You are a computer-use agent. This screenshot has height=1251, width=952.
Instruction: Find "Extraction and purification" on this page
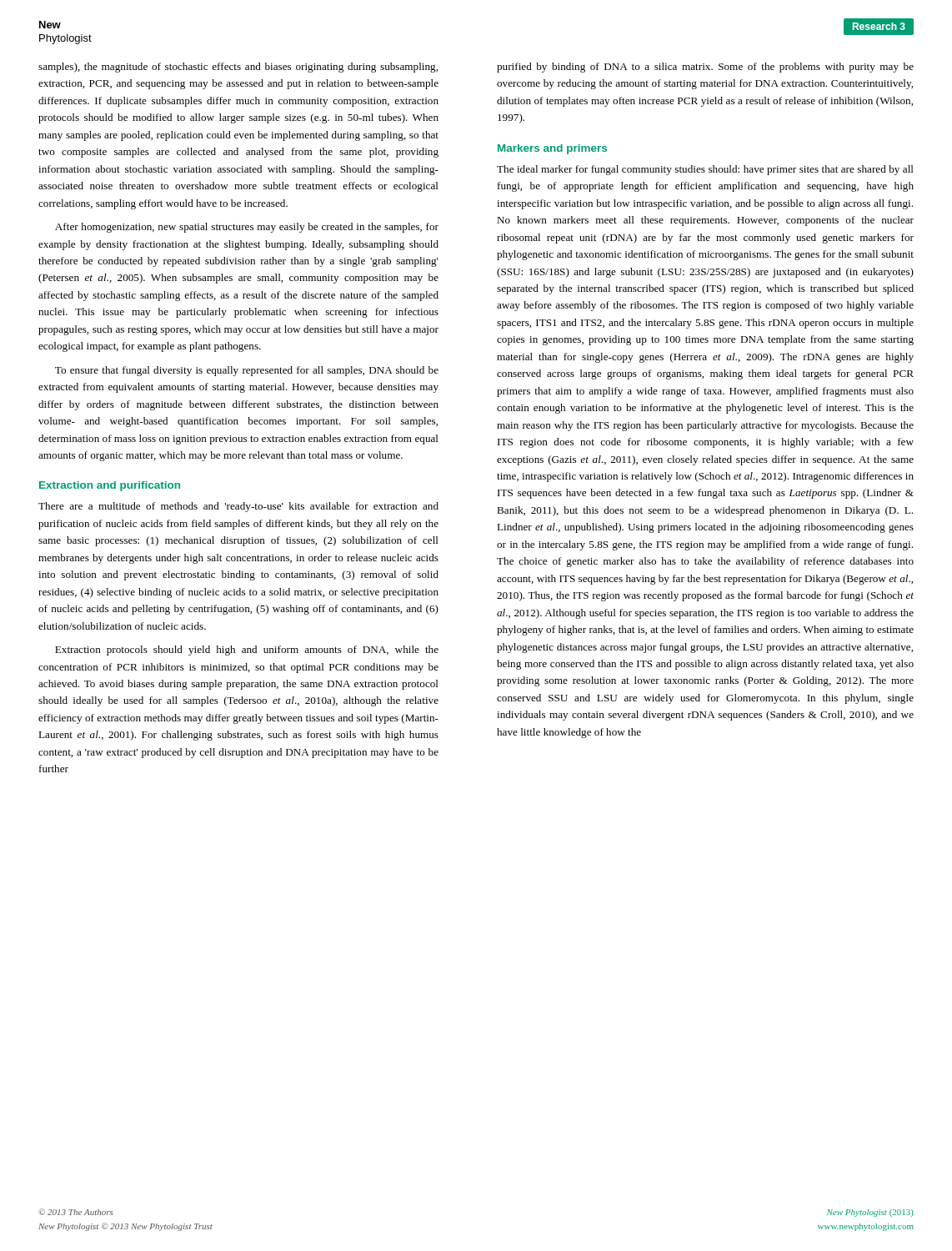tap(110, 485)
